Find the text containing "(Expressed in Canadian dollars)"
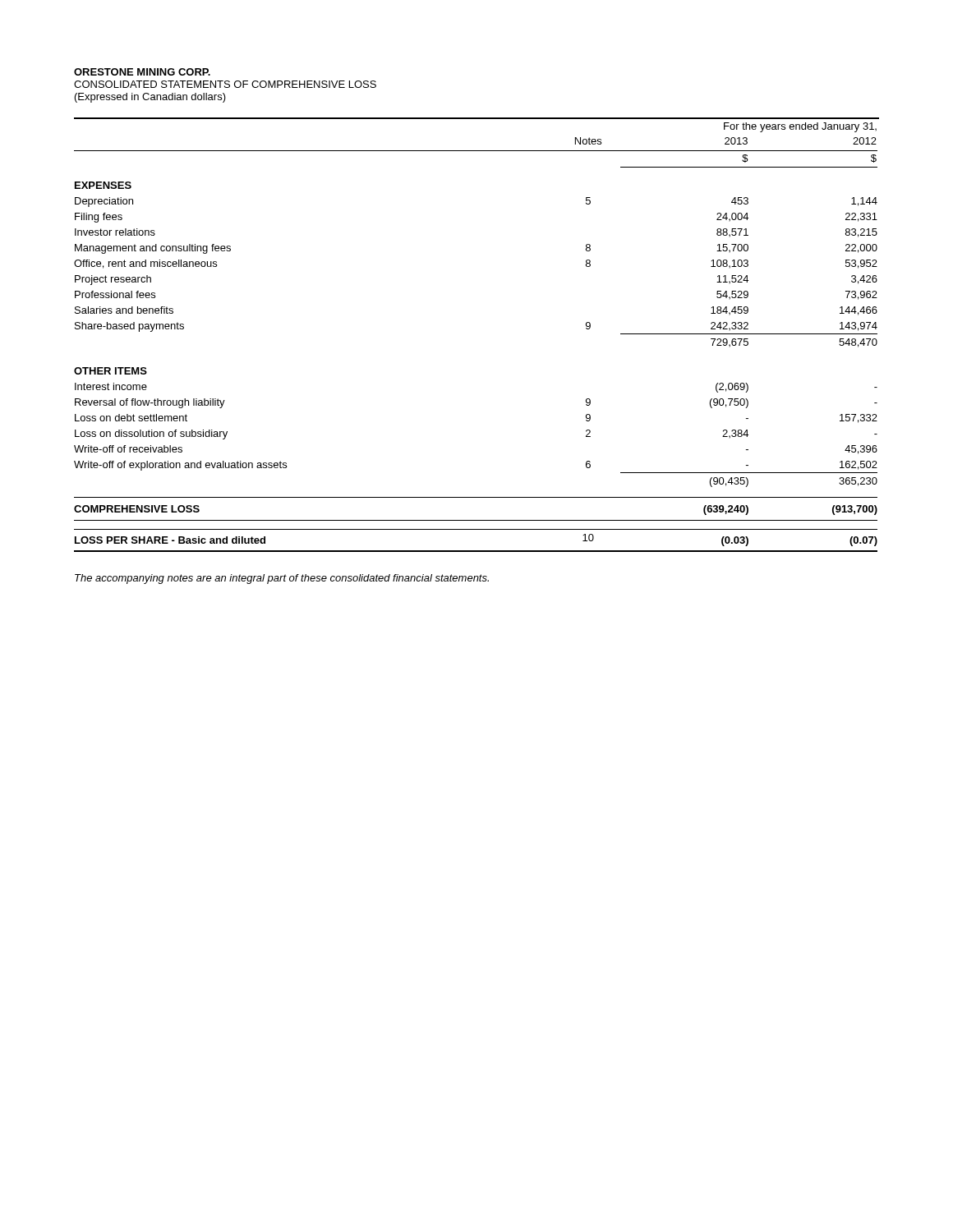This screenshot has width=953, height=1232. tap(150, 96)
